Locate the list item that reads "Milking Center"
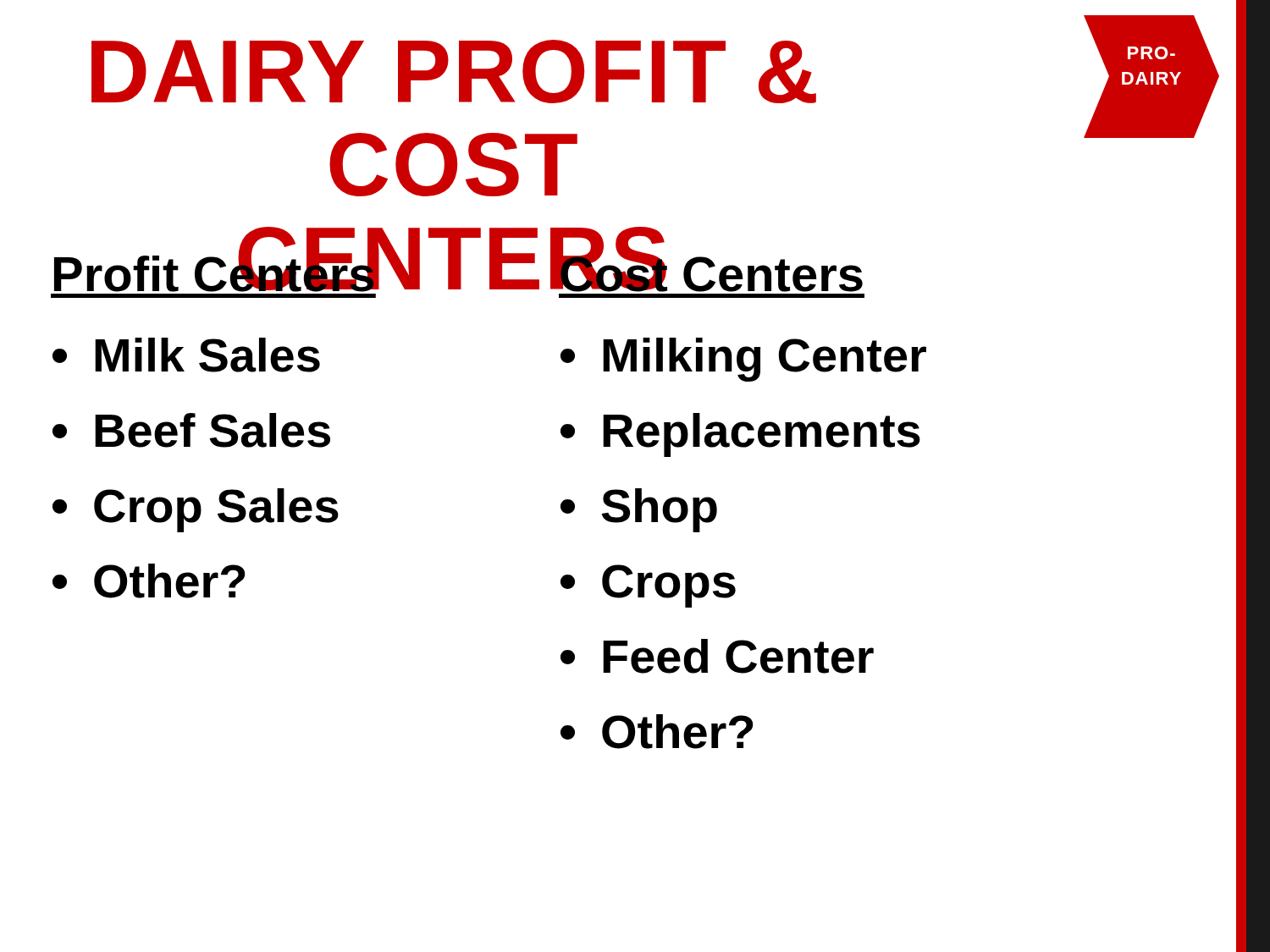This screenshot has height=952, width=1270. pyautogui.click(x=764, y=355)
